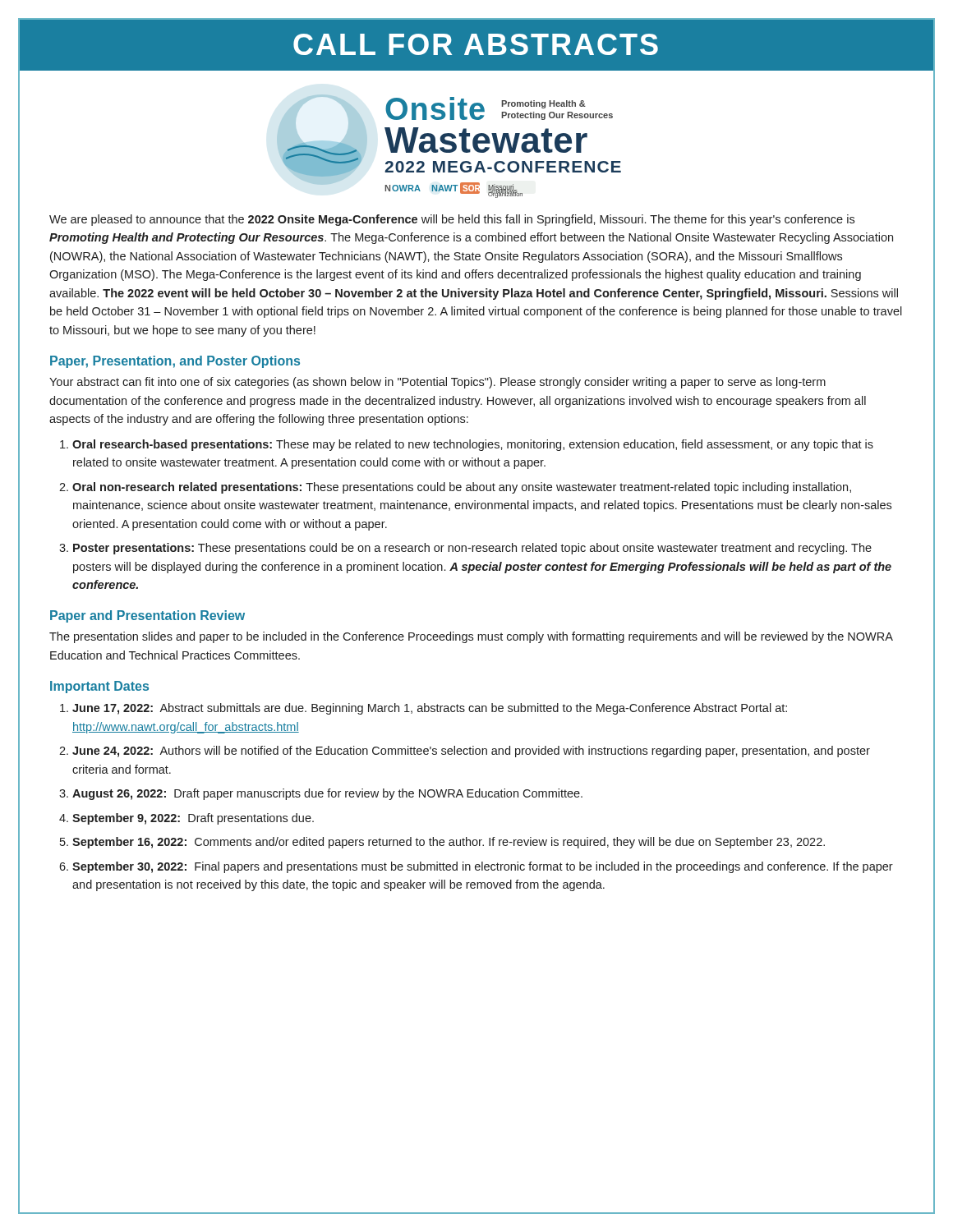Navigate to the text block starting "Poster presentations: These presentations could be"
This screenshot has height=1232, width=953.
pyautogui.click(x=482, y=566)
